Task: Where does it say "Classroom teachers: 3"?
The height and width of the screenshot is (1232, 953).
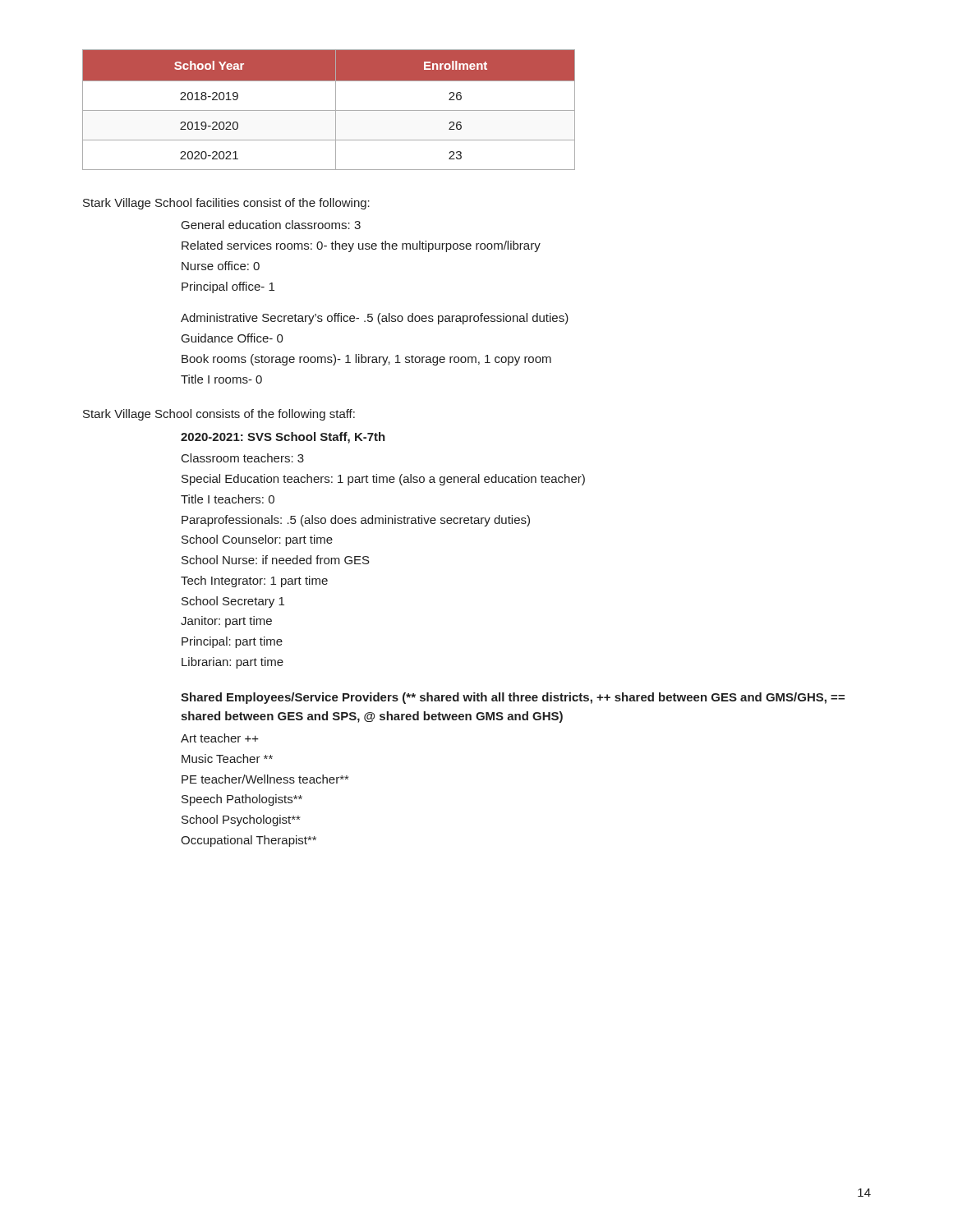Action: pos(242,458)
